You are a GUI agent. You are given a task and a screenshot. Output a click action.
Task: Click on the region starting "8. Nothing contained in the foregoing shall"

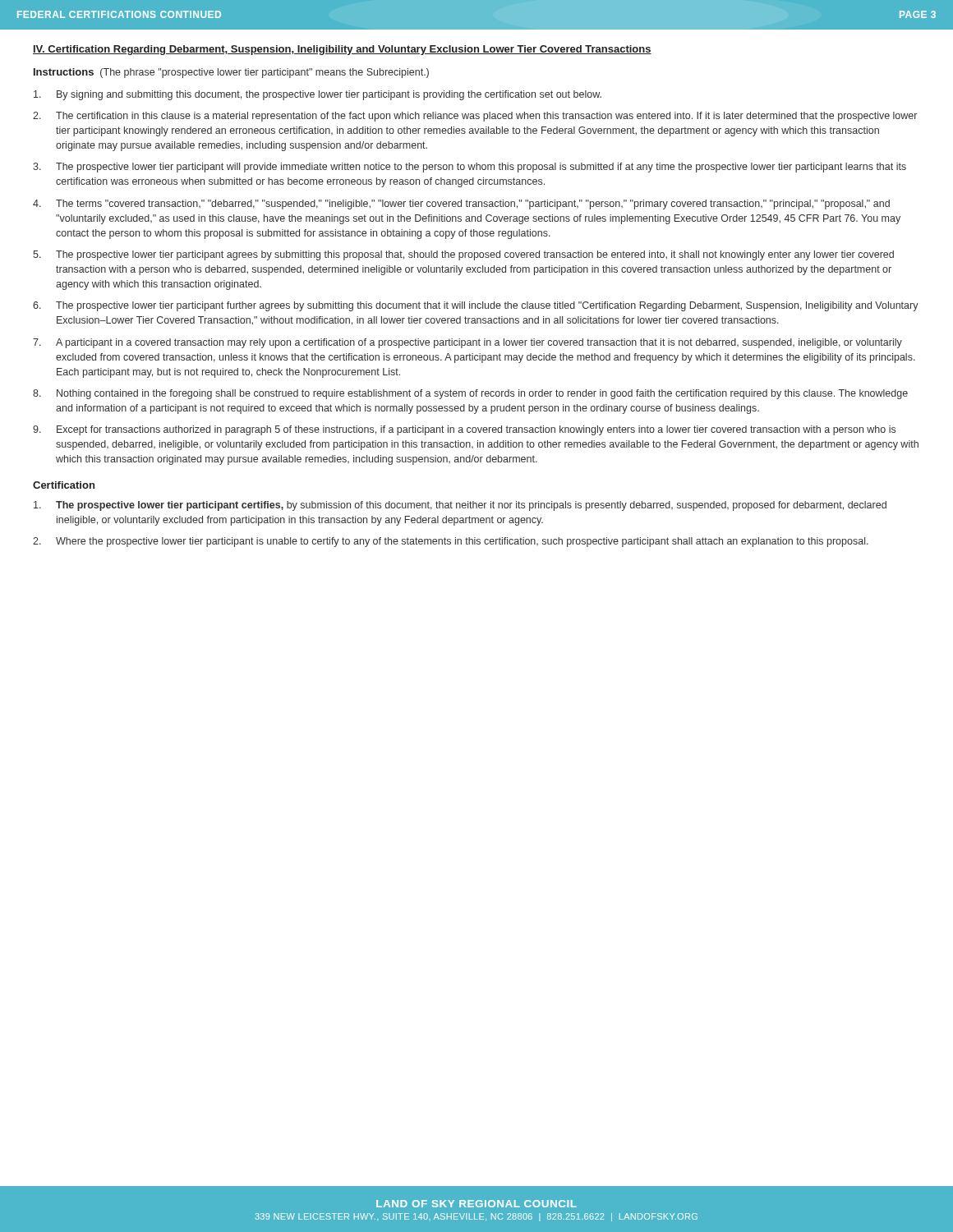pyautogui.click(x=476, y=401)
